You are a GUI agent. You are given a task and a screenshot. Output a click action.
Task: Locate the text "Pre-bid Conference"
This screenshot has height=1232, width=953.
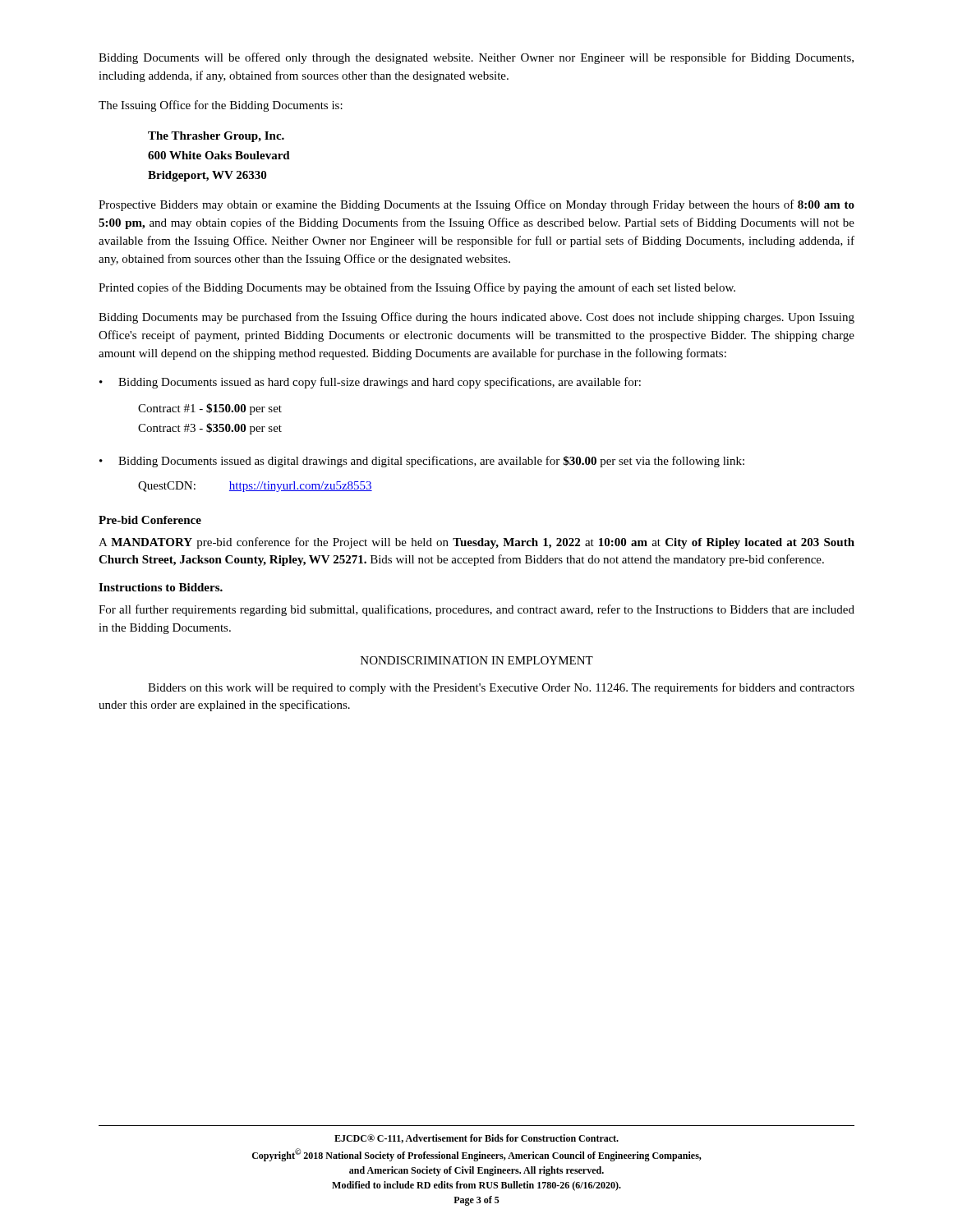click(x=150, y=519)
